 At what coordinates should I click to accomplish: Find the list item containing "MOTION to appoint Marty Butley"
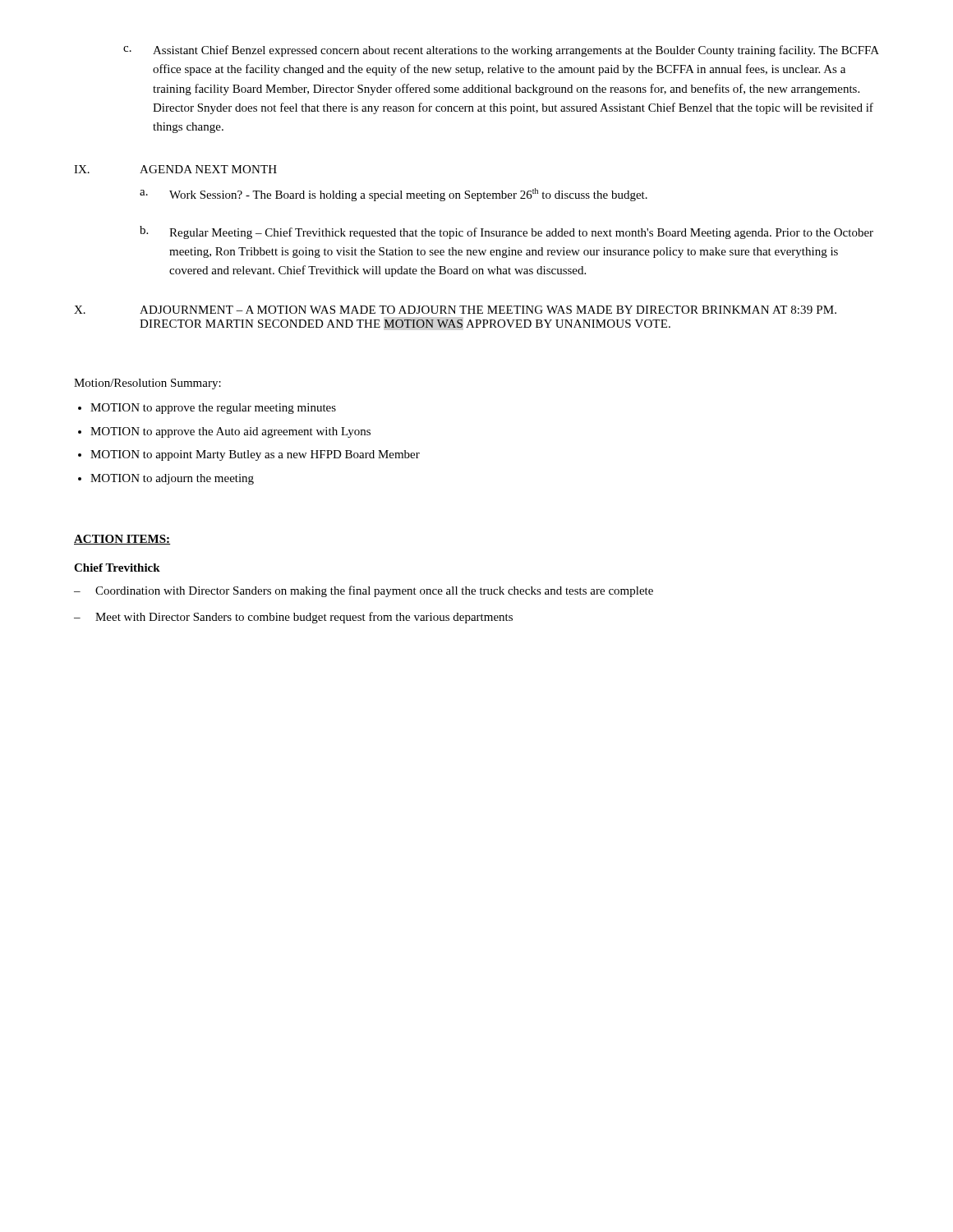[255, 454]
